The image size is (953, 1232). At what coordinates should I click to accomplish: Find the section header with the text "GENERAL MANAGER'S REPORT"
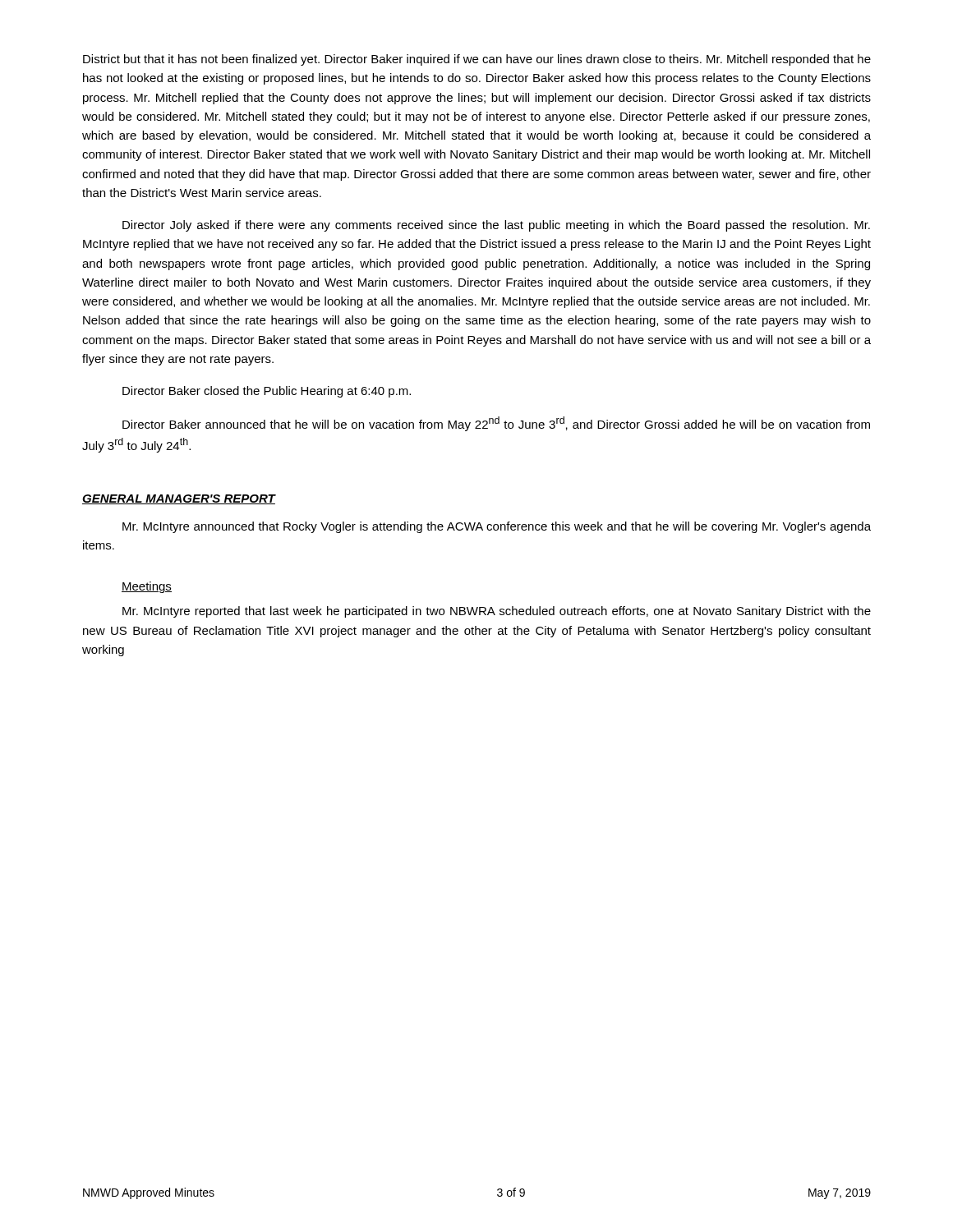[179, 498]
